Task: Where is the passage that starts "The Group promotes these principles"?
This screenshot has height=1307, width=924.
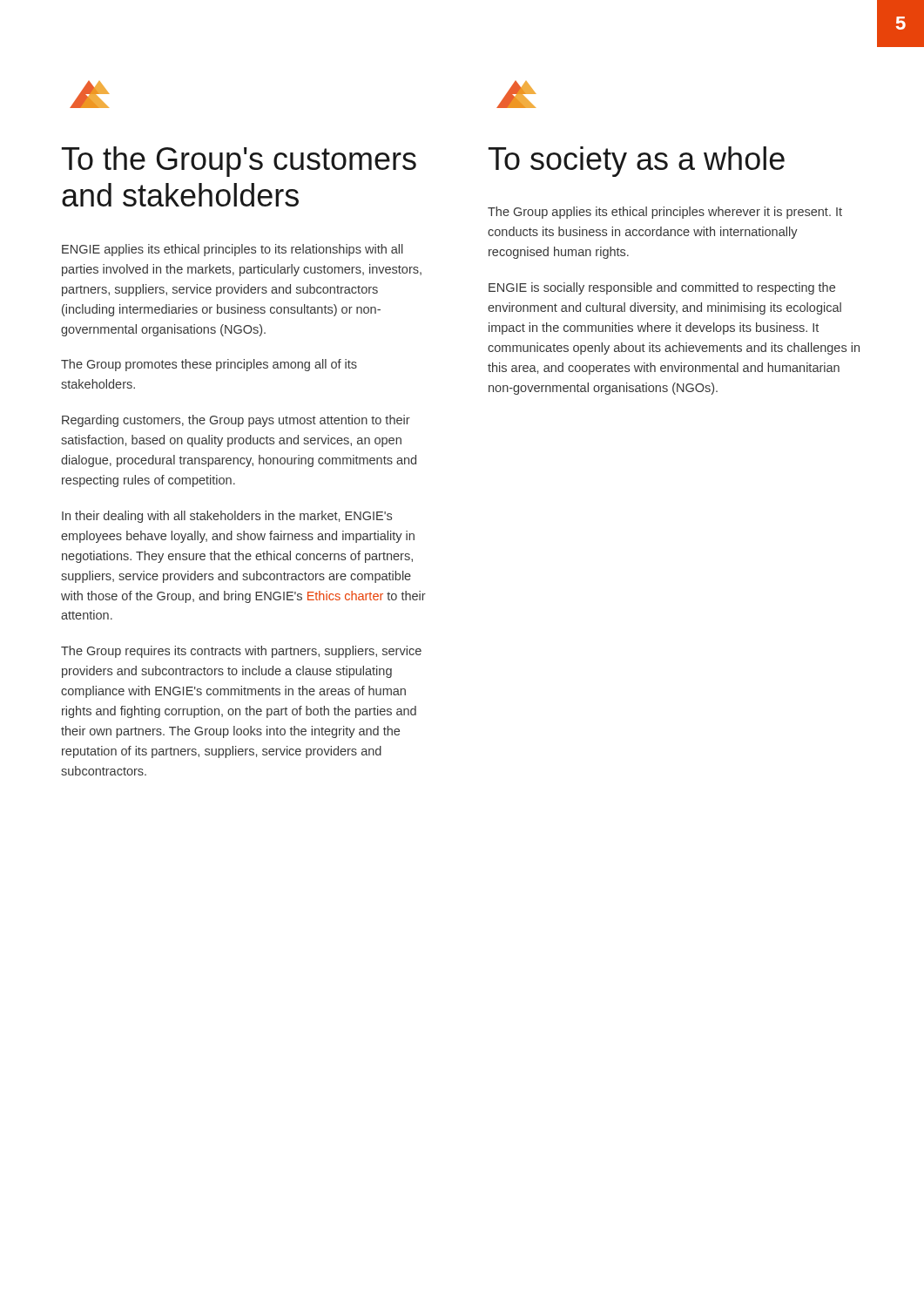Action: pos(209,375)
